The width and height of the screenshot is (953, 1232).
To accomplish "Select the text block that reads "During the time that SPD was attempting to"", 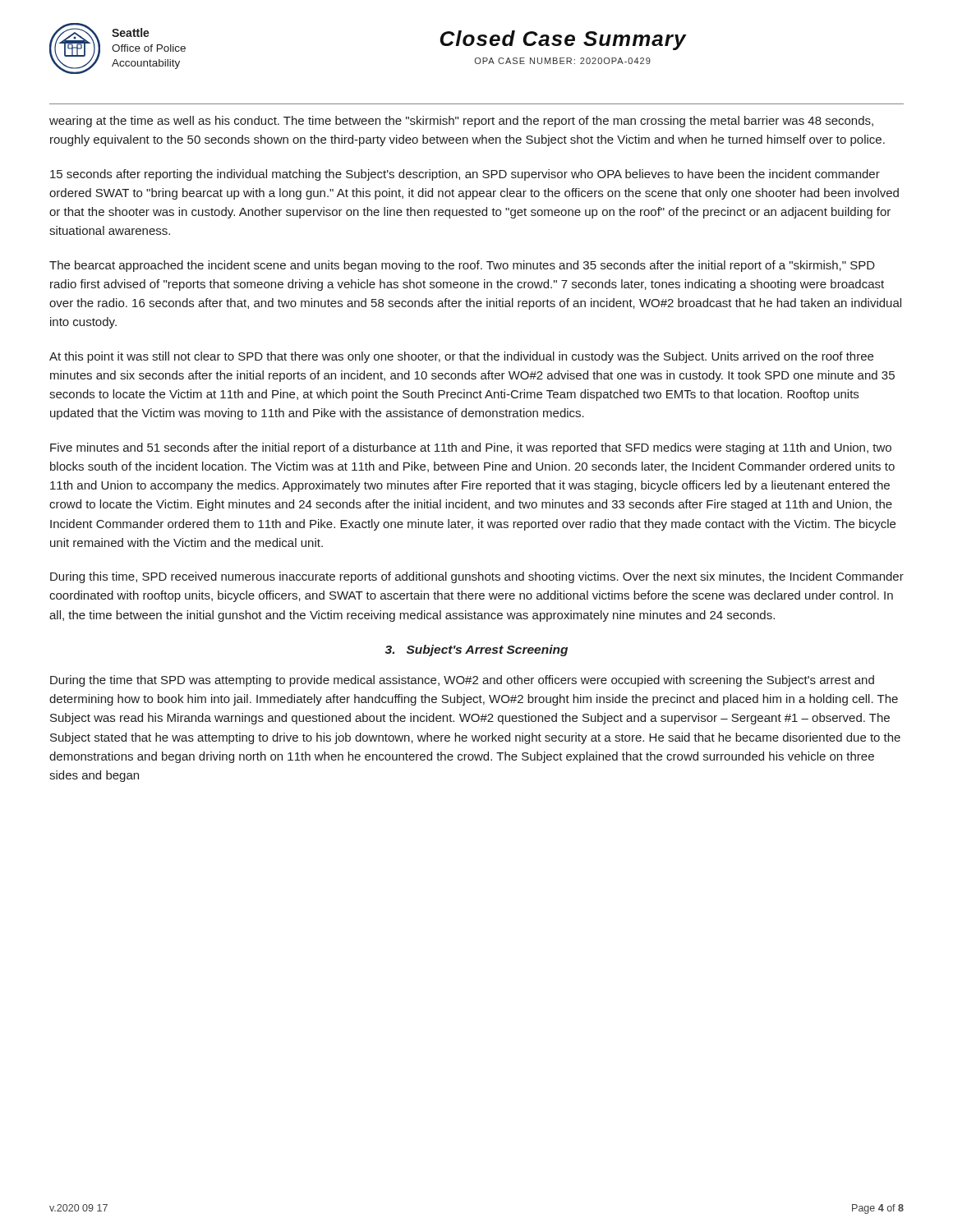I will (475, 727).
